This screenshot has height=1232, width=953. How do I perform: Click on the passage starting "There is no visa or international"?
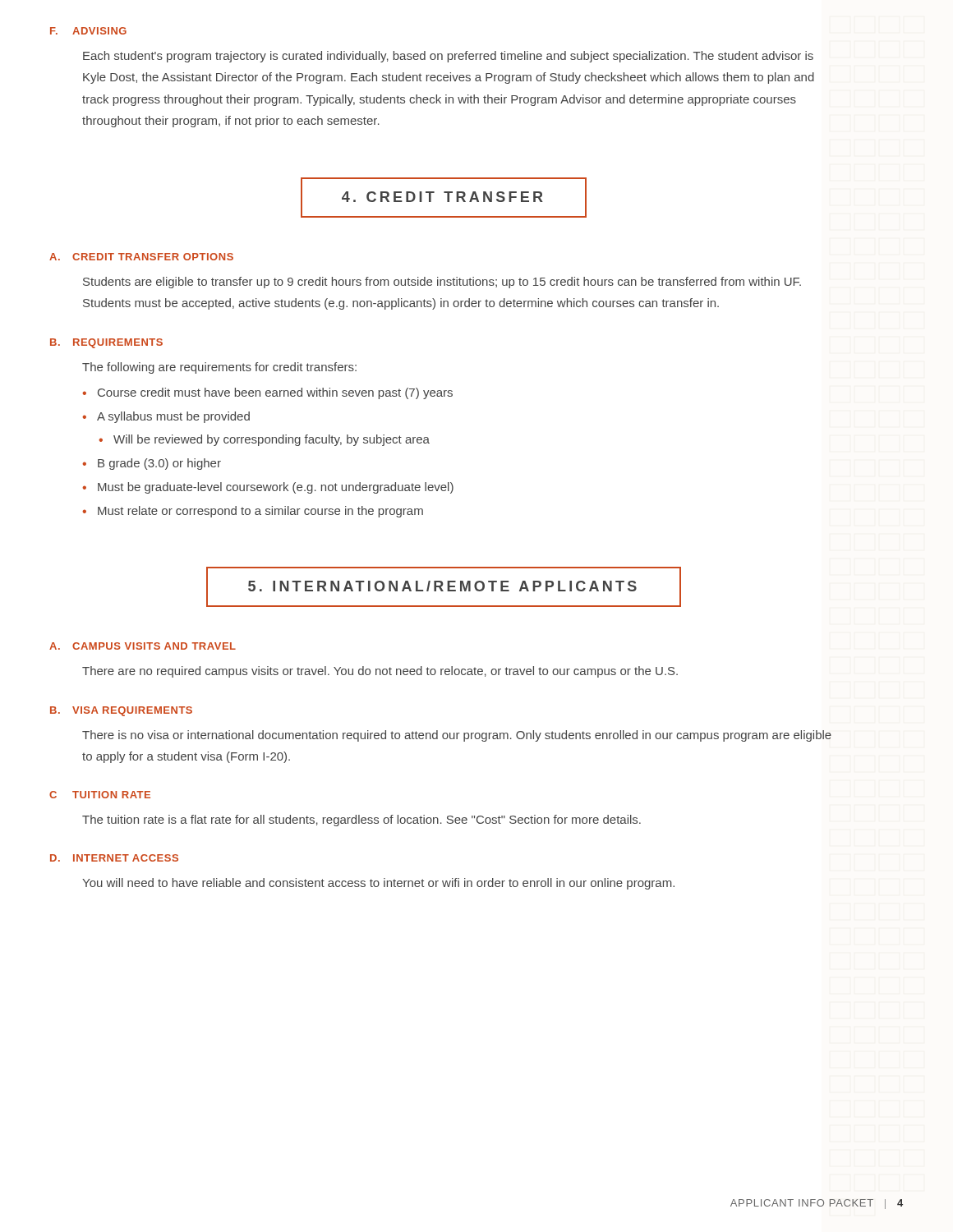pyautogui.click(x=457, y=745)
